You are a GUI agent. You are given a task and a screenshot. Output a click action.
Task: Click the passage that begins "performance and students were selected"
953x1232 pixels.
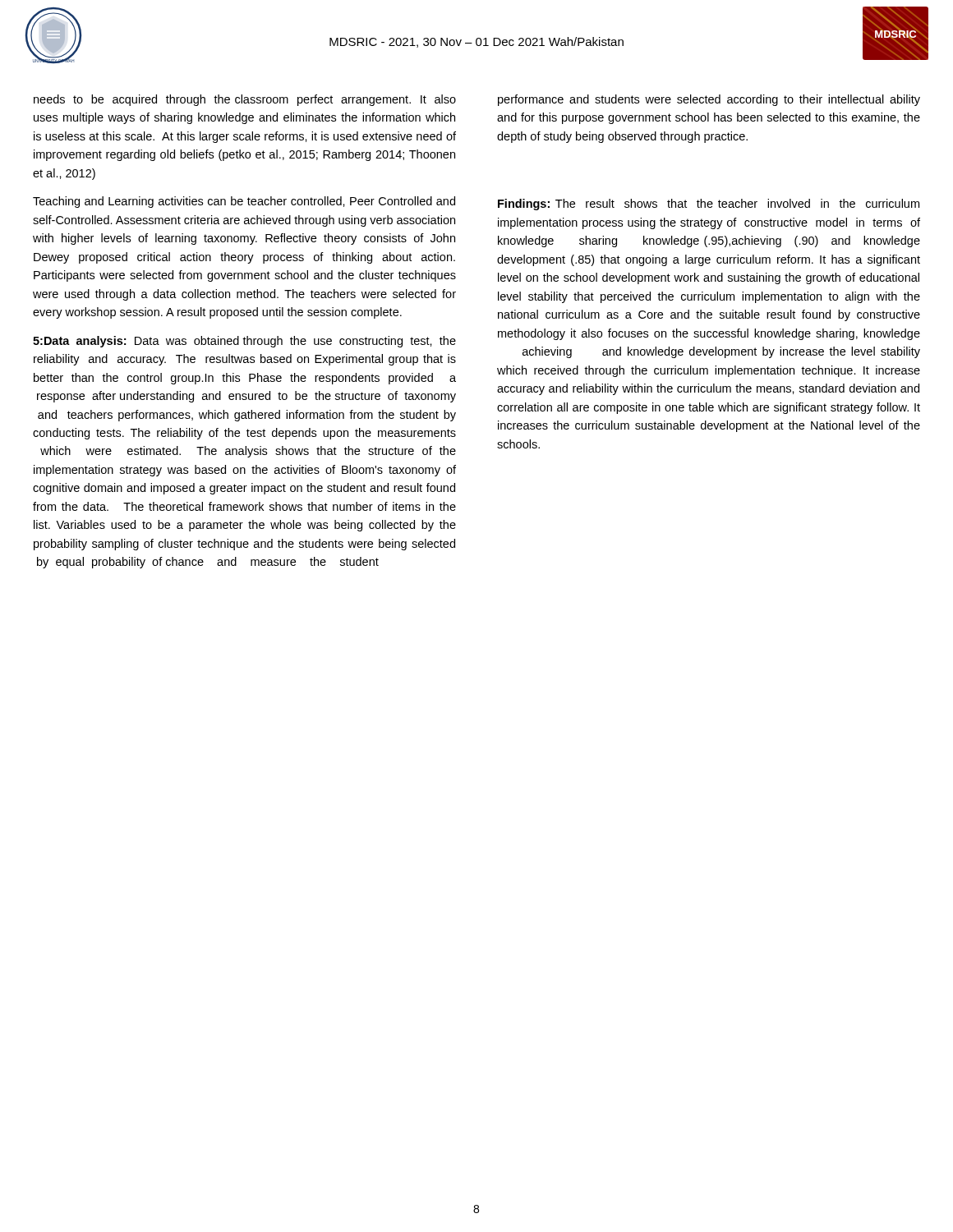tap(709, 118)
